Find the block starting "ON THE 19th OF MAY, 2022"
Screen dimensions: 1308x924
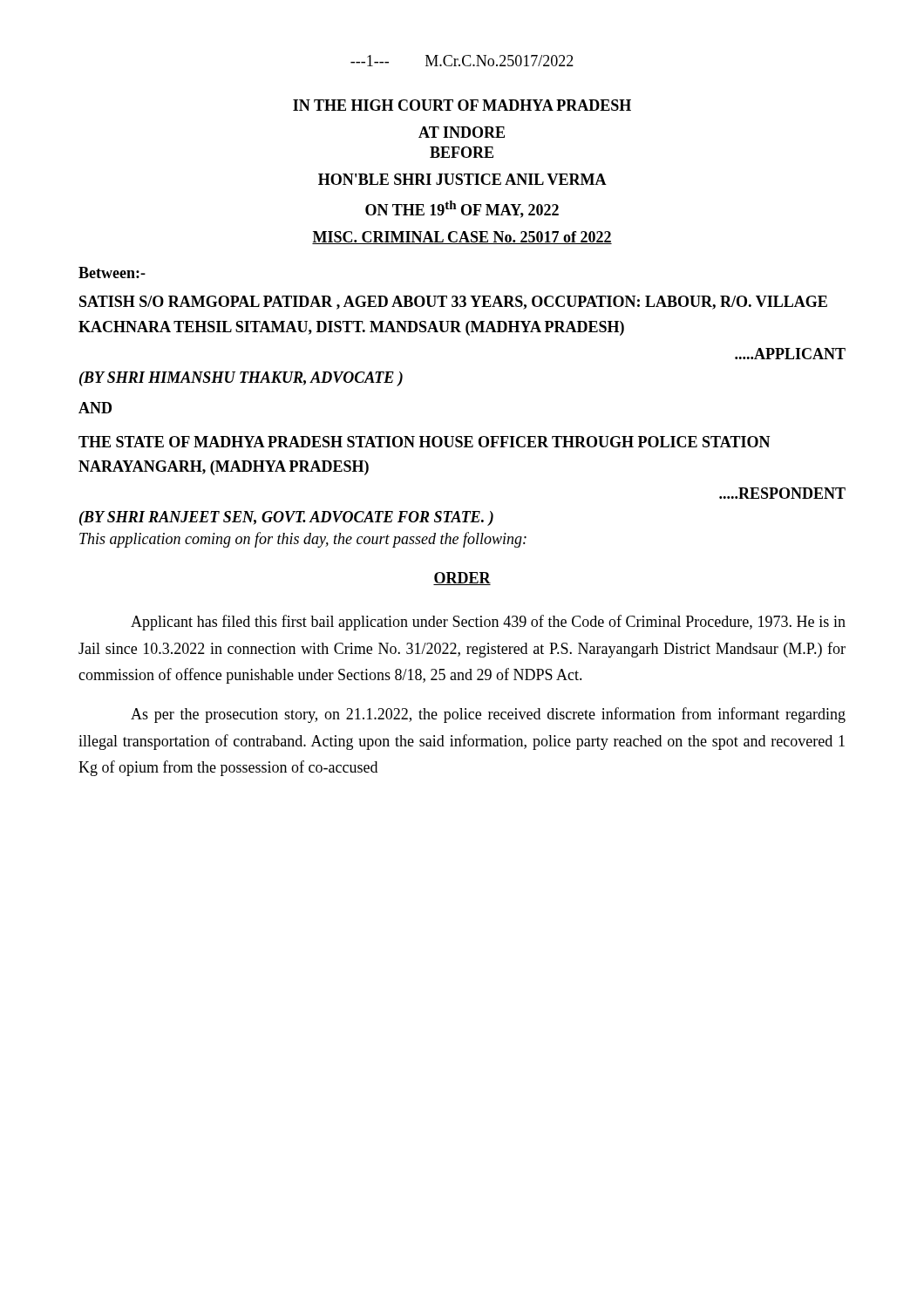462,209
